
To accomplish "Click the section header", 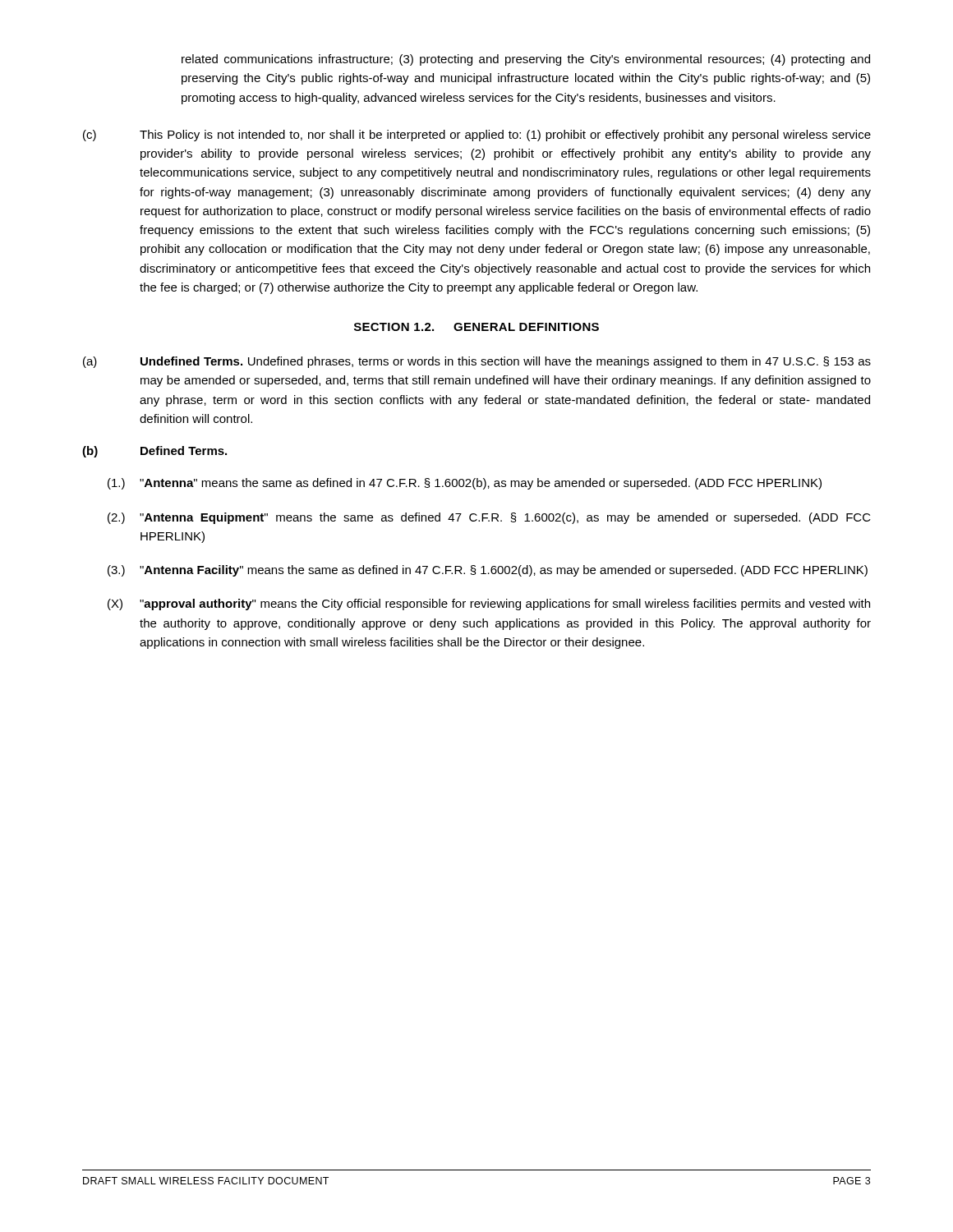I will coord(476,326).
